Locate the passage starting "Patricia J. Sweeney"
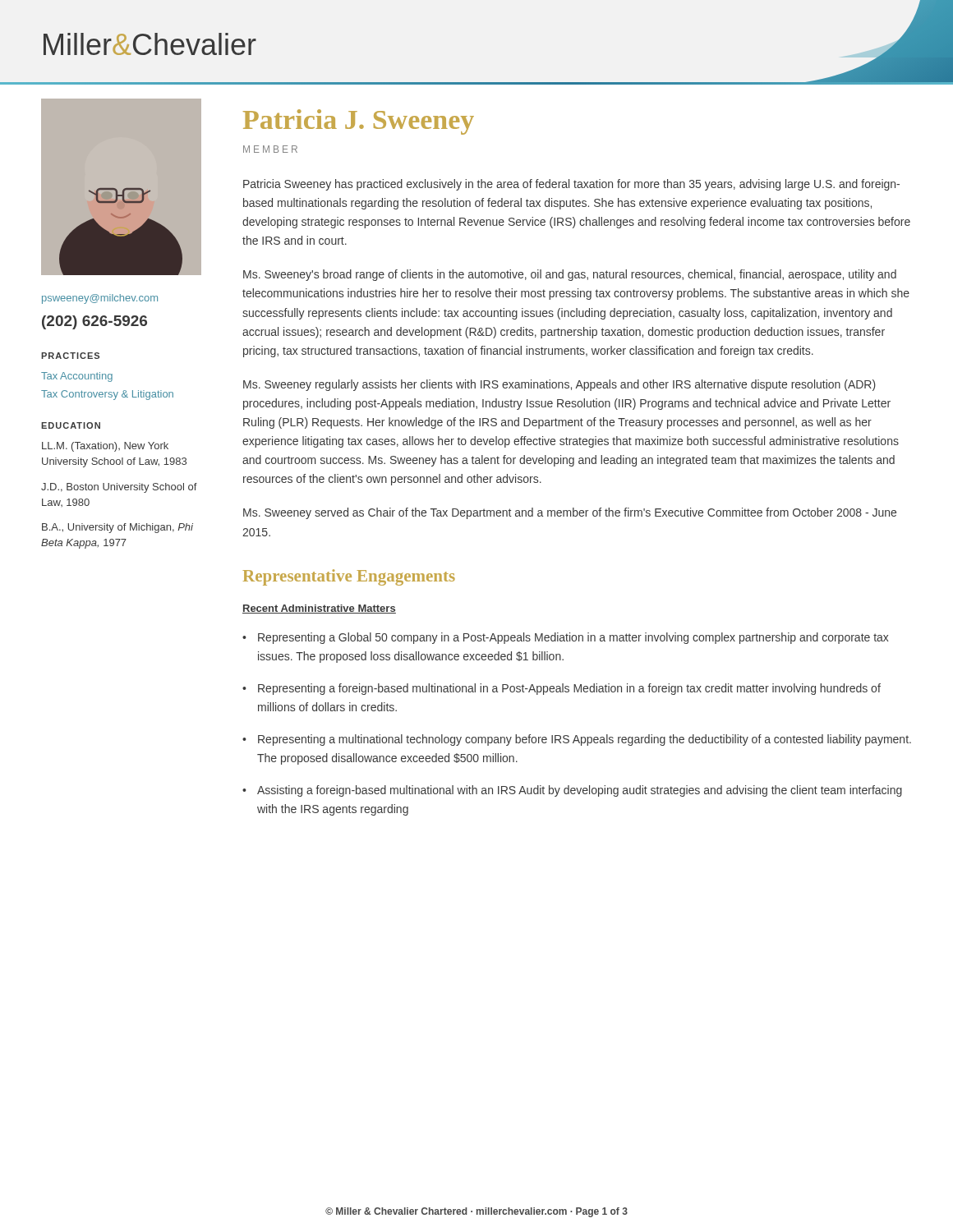This screenshot has height=1232, width=953. [358, 120]
